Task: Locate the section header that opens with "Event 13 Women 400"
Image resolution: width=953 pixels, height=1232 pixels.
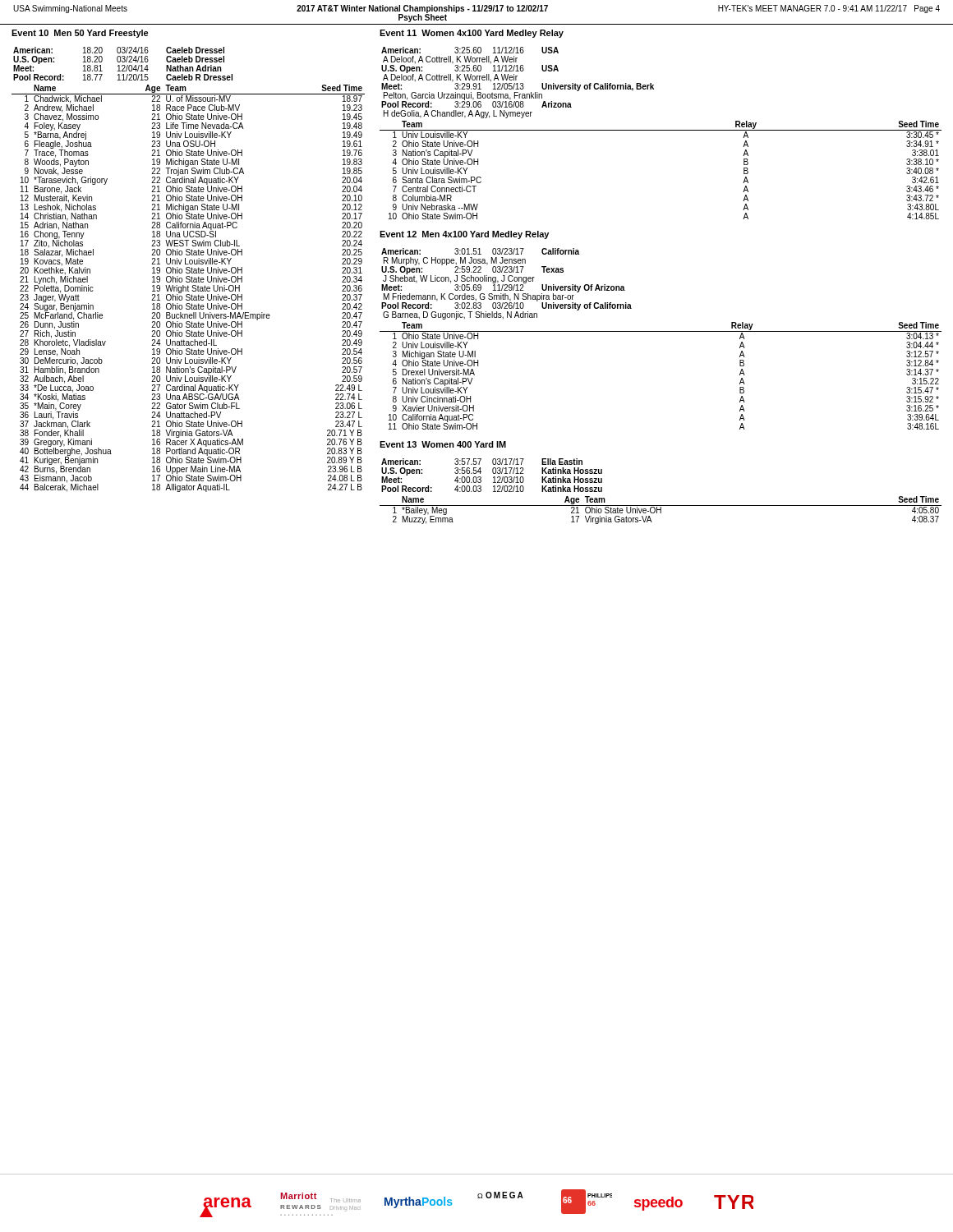Action: [x=443, y=444]
